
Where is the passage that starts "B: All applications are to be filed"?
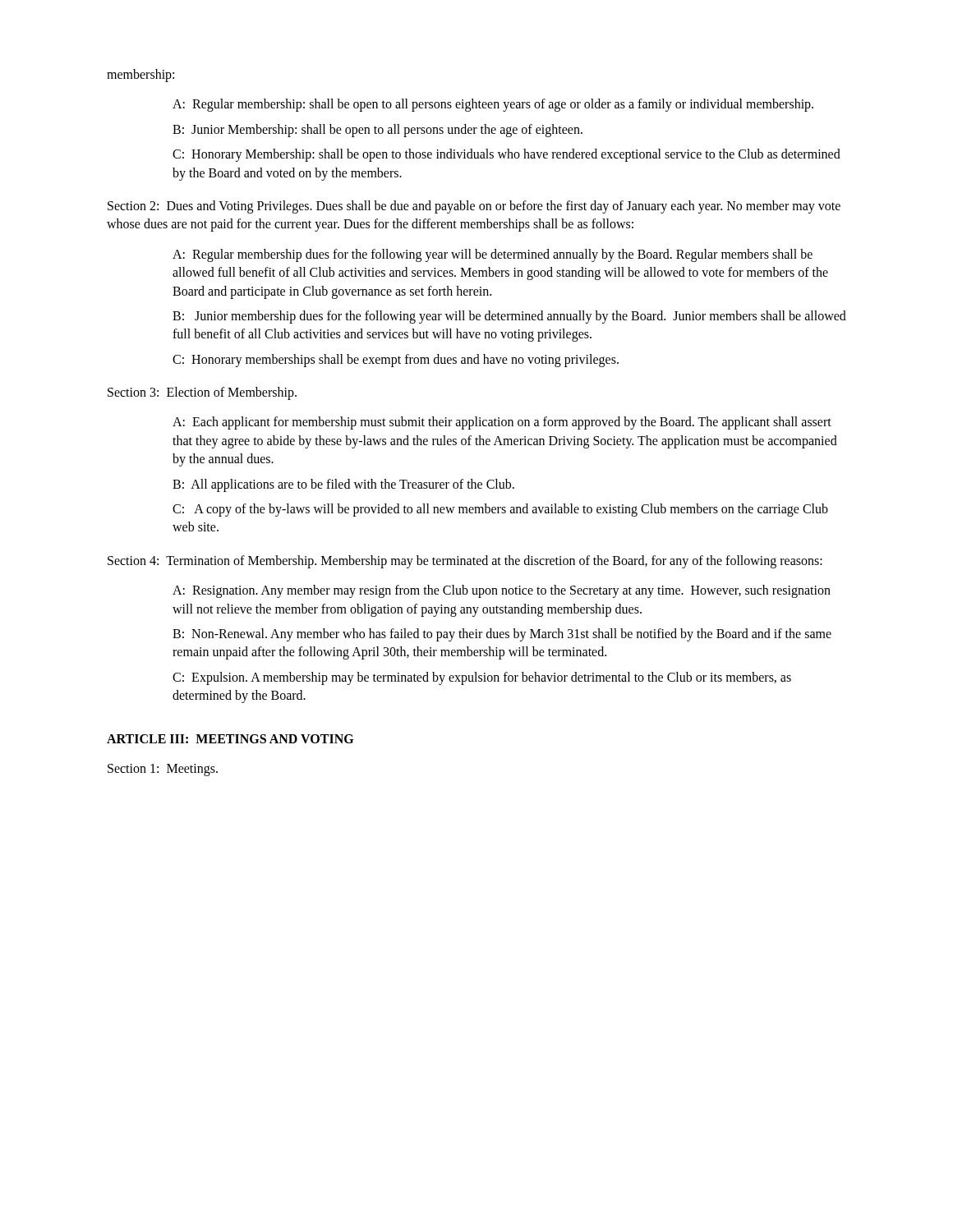[x=344, y=484]
